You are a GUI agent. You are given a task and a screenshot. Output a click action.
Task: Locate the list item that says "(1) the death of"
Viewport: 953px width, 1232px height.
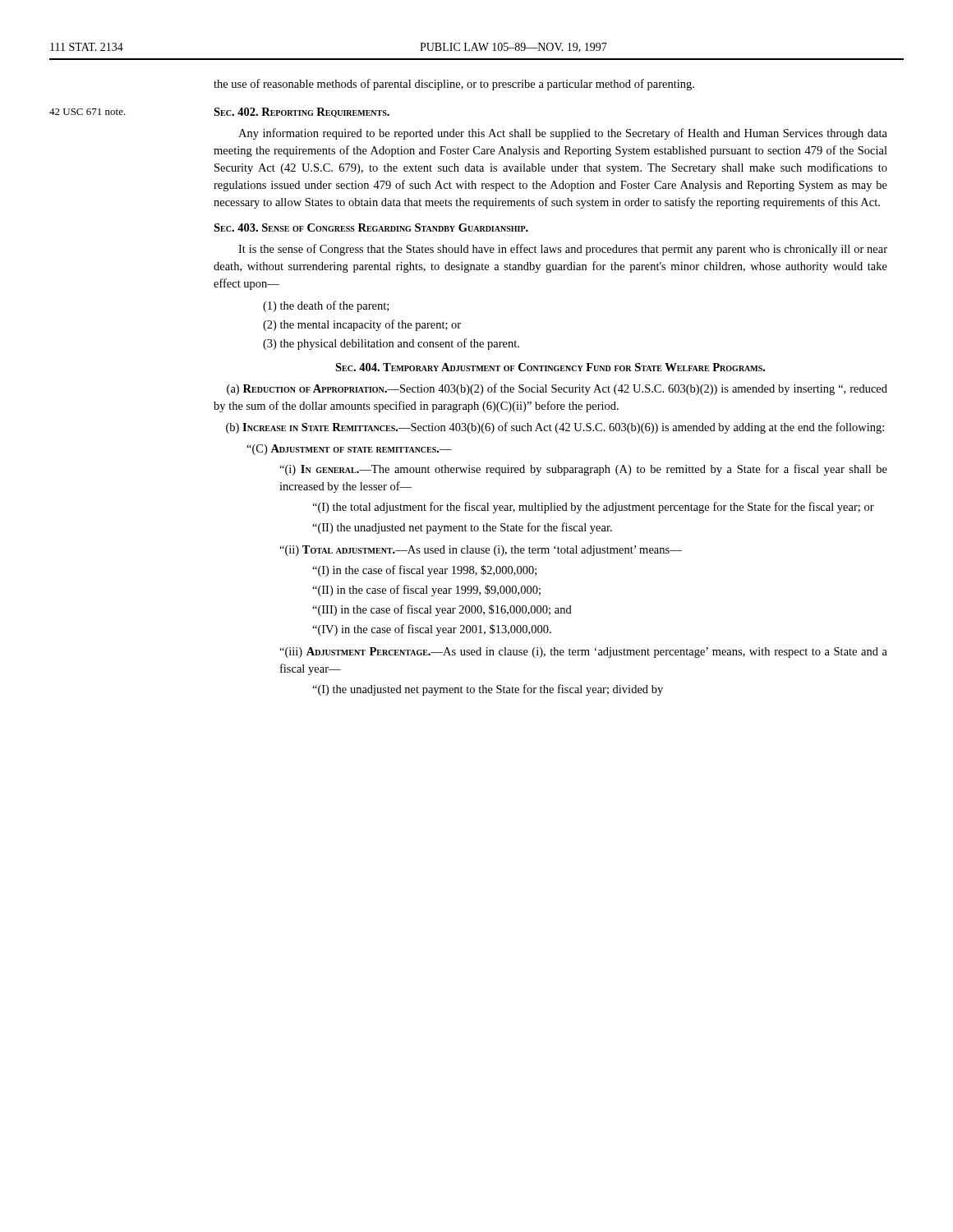(326, 306)
